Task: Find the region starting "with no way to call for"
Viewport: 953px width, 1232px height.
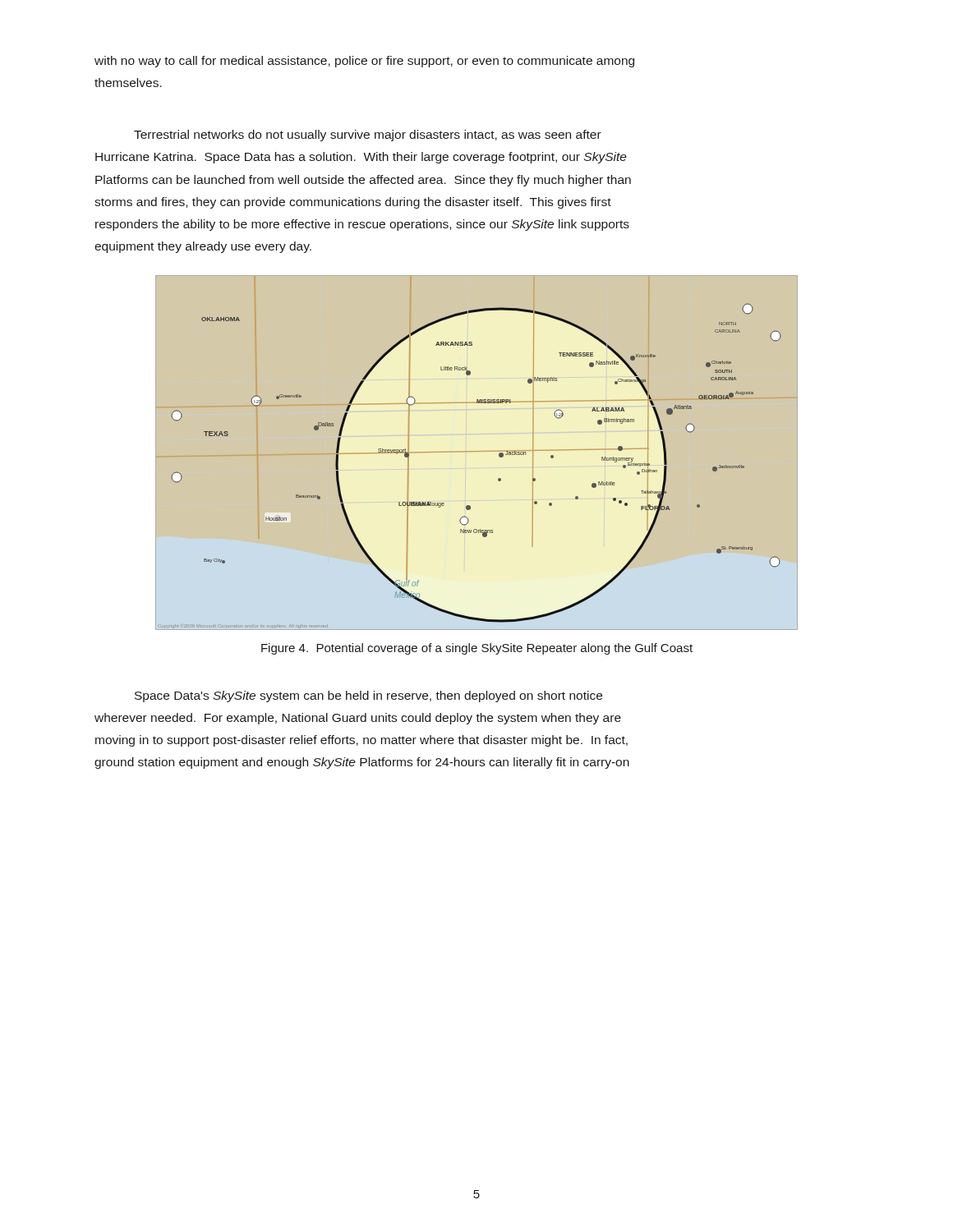Action: (x=476, y=72)
